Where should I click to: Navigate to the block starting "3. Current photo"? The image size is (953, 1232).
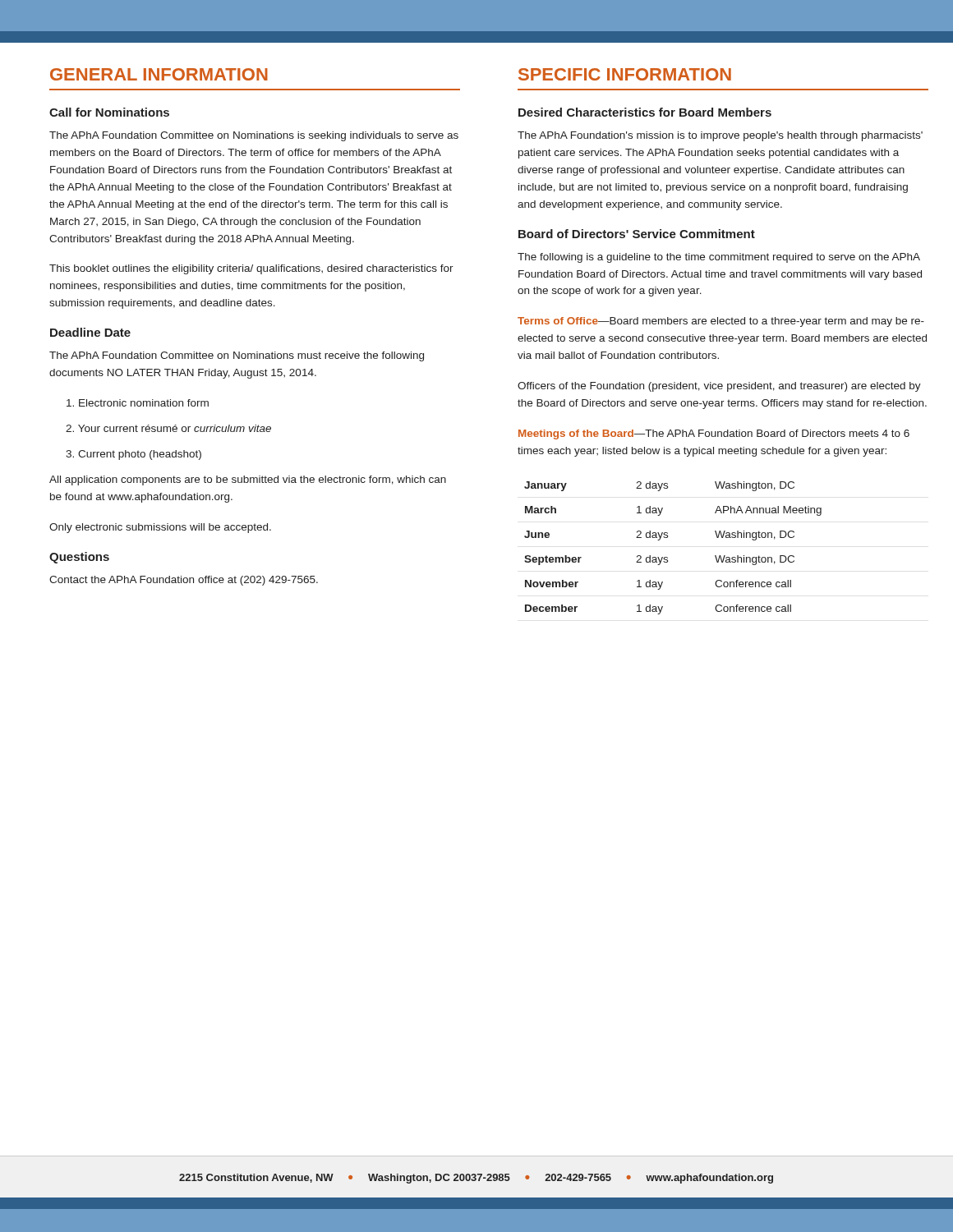(134, 454)
